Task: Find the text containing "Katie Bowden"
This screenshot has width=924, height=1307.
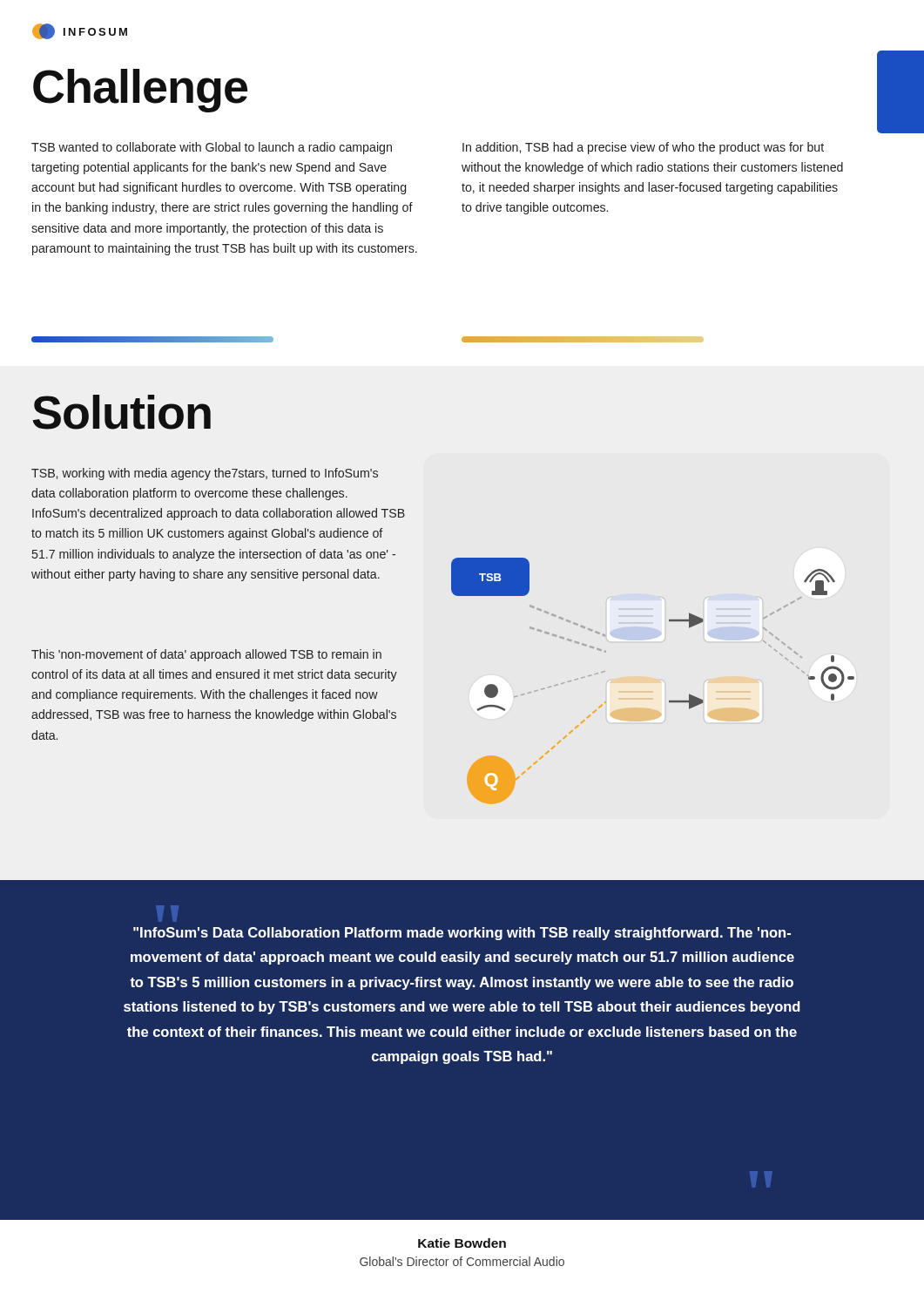Action: [462, 1243]
